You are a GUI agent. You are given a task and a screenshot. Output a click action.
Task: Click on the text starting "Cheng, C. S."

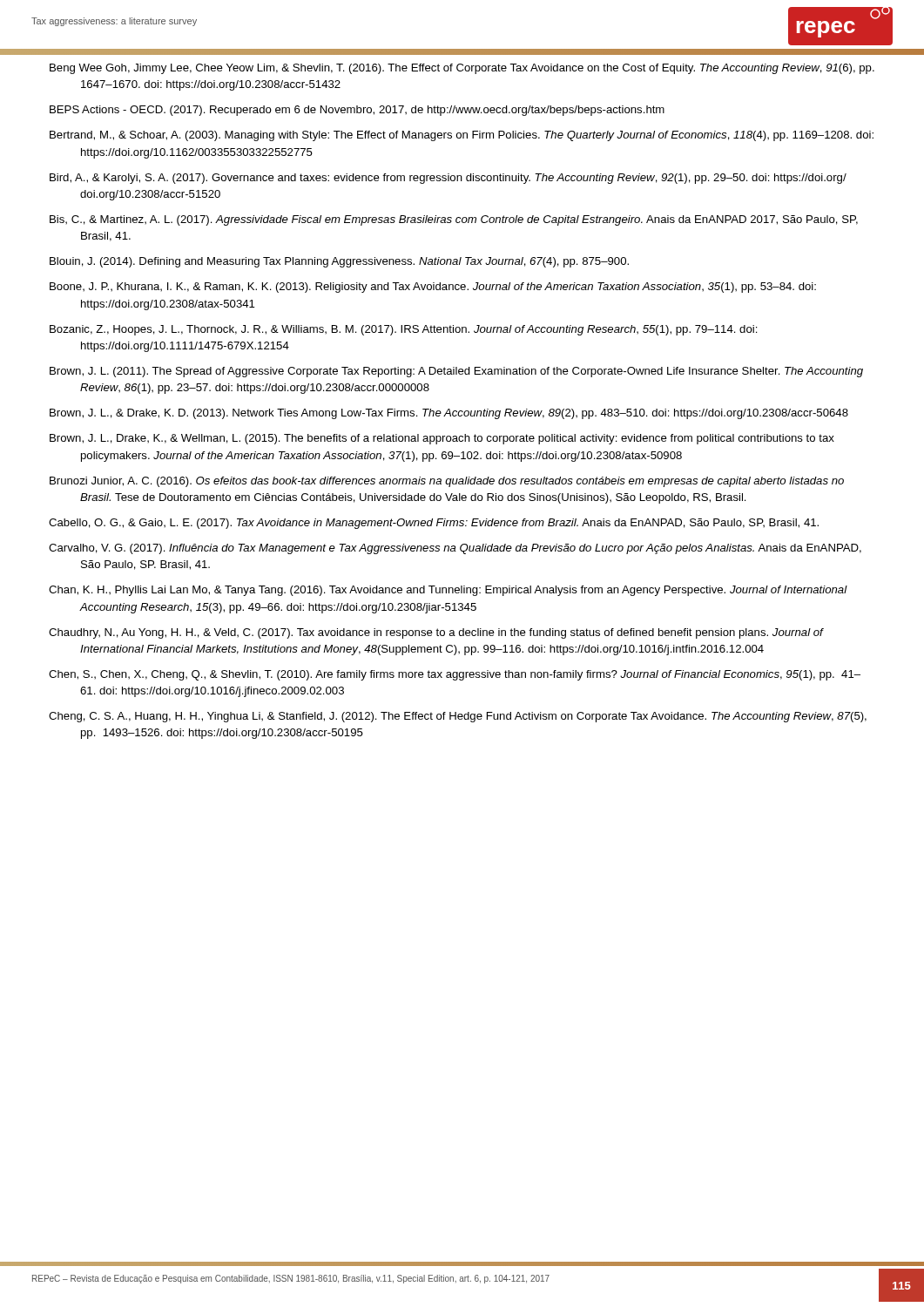[x=458, y=724]
